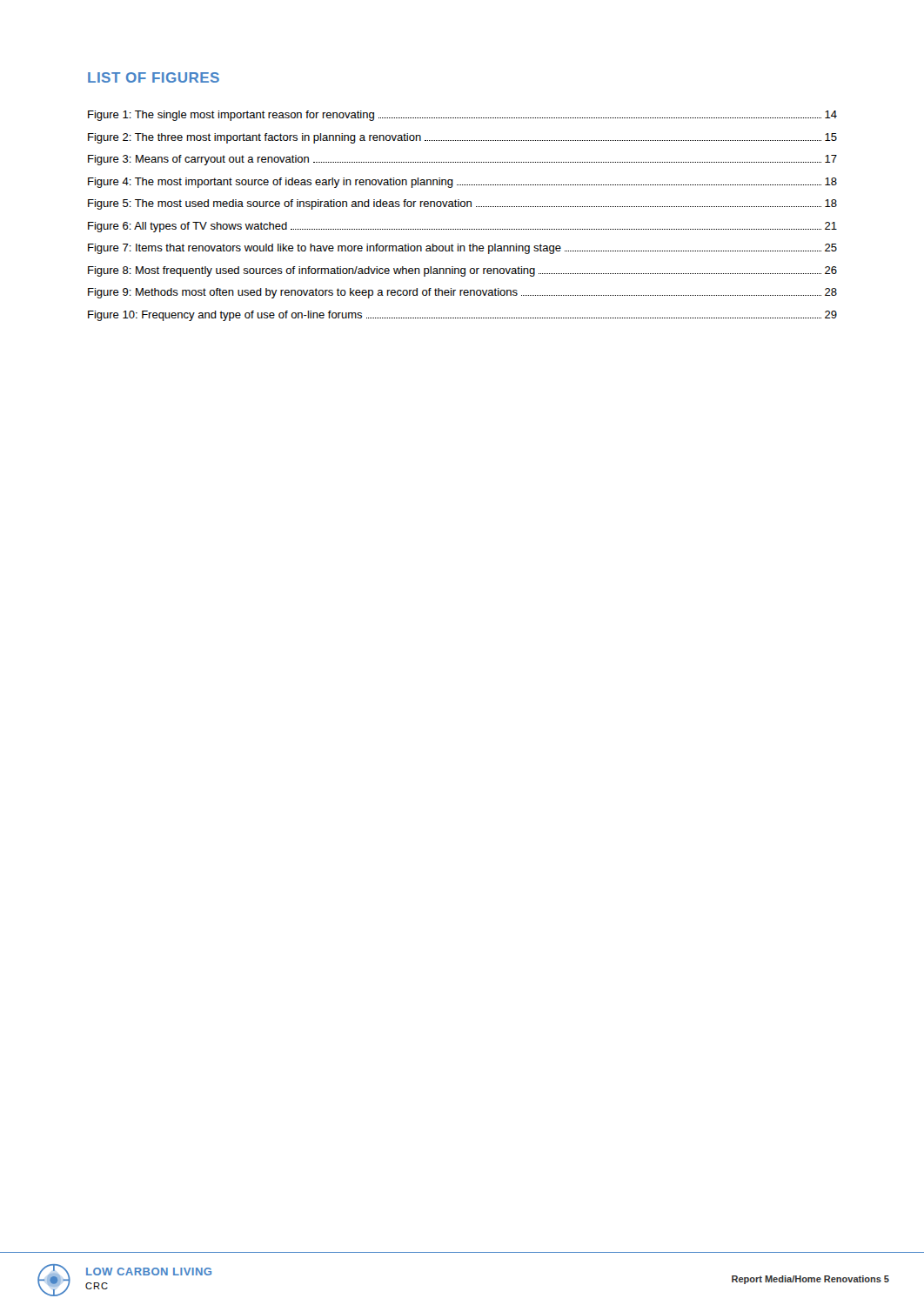Locate the block starting "Figure 6: All types of"

(x=462, y=226)
